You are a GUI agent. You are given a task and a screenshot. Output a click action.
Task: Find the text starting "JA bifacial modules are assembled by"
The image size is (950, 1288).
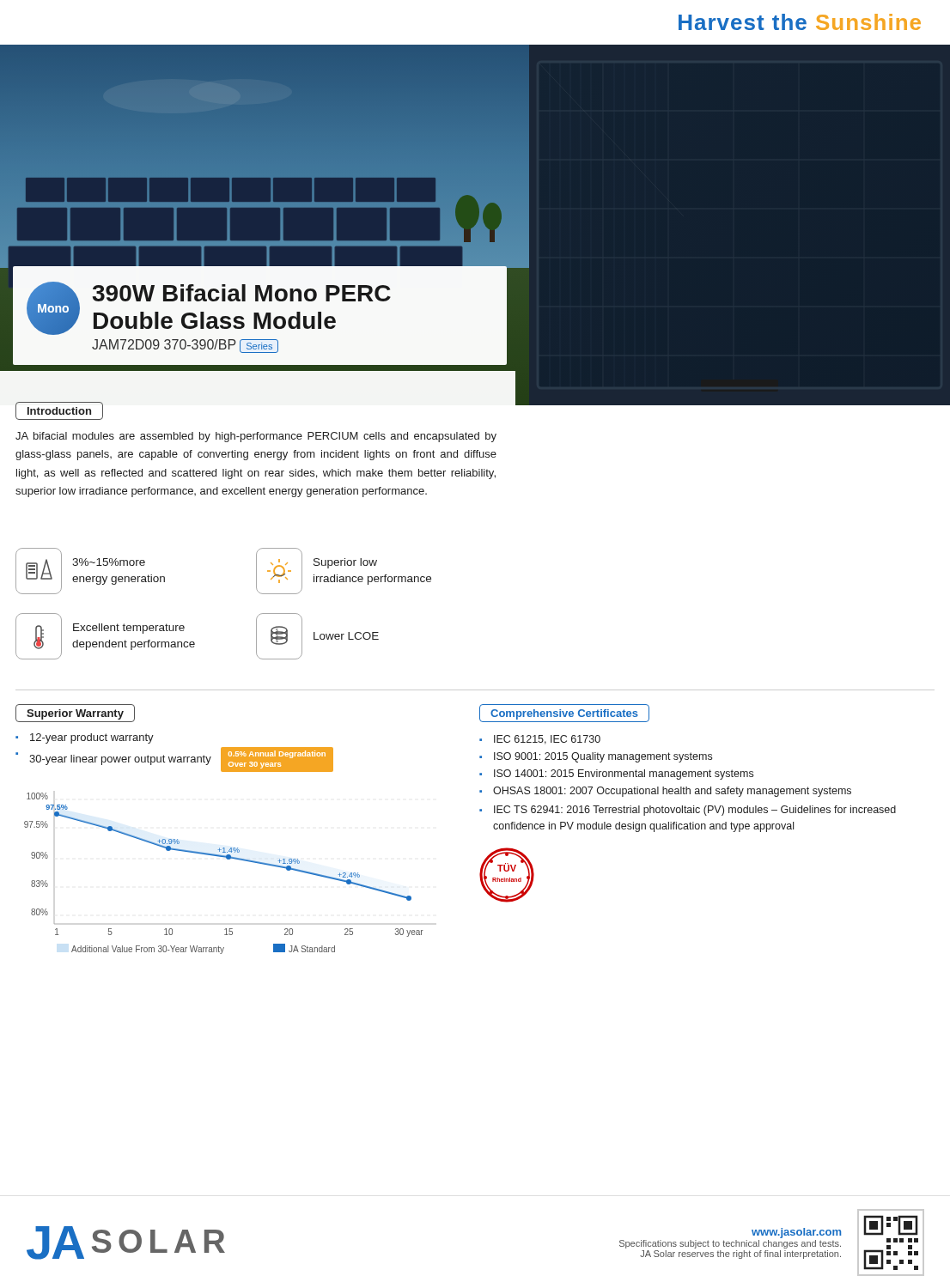(256, 463)
